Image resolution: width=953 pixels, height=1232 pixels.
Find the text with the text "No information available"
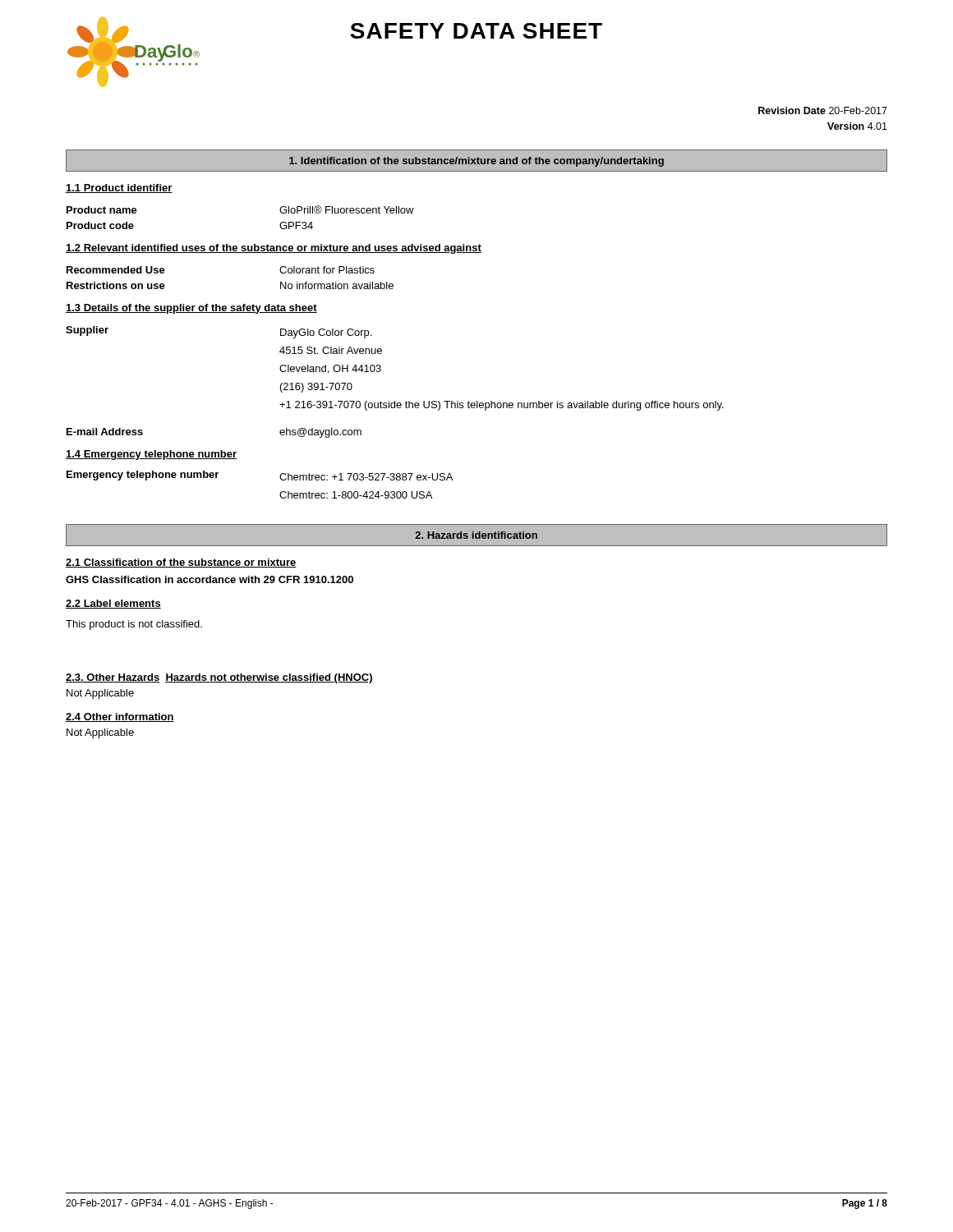pos(337,285)
